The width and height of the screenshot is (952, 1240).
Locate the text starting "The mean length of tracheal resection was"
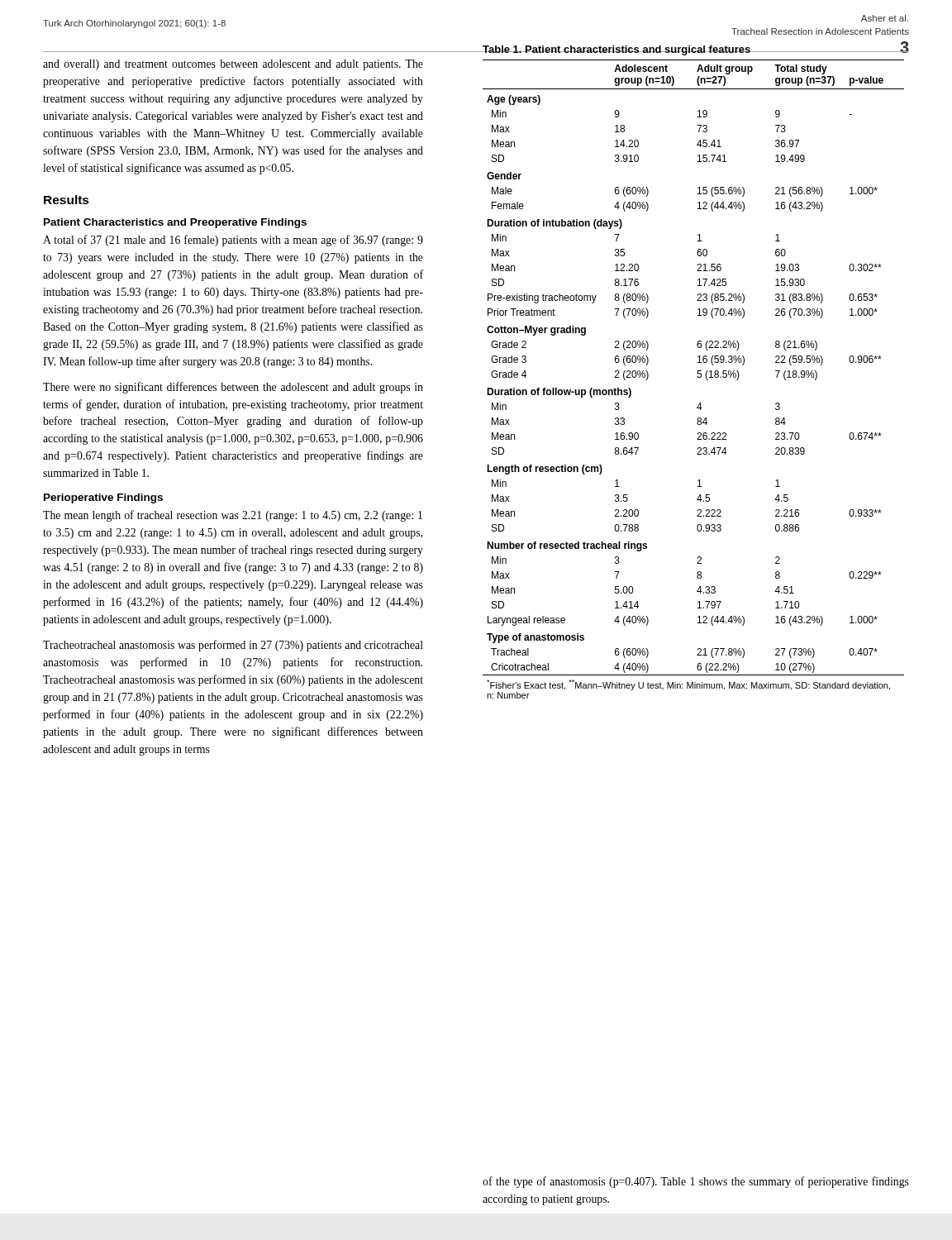[233, 568]
